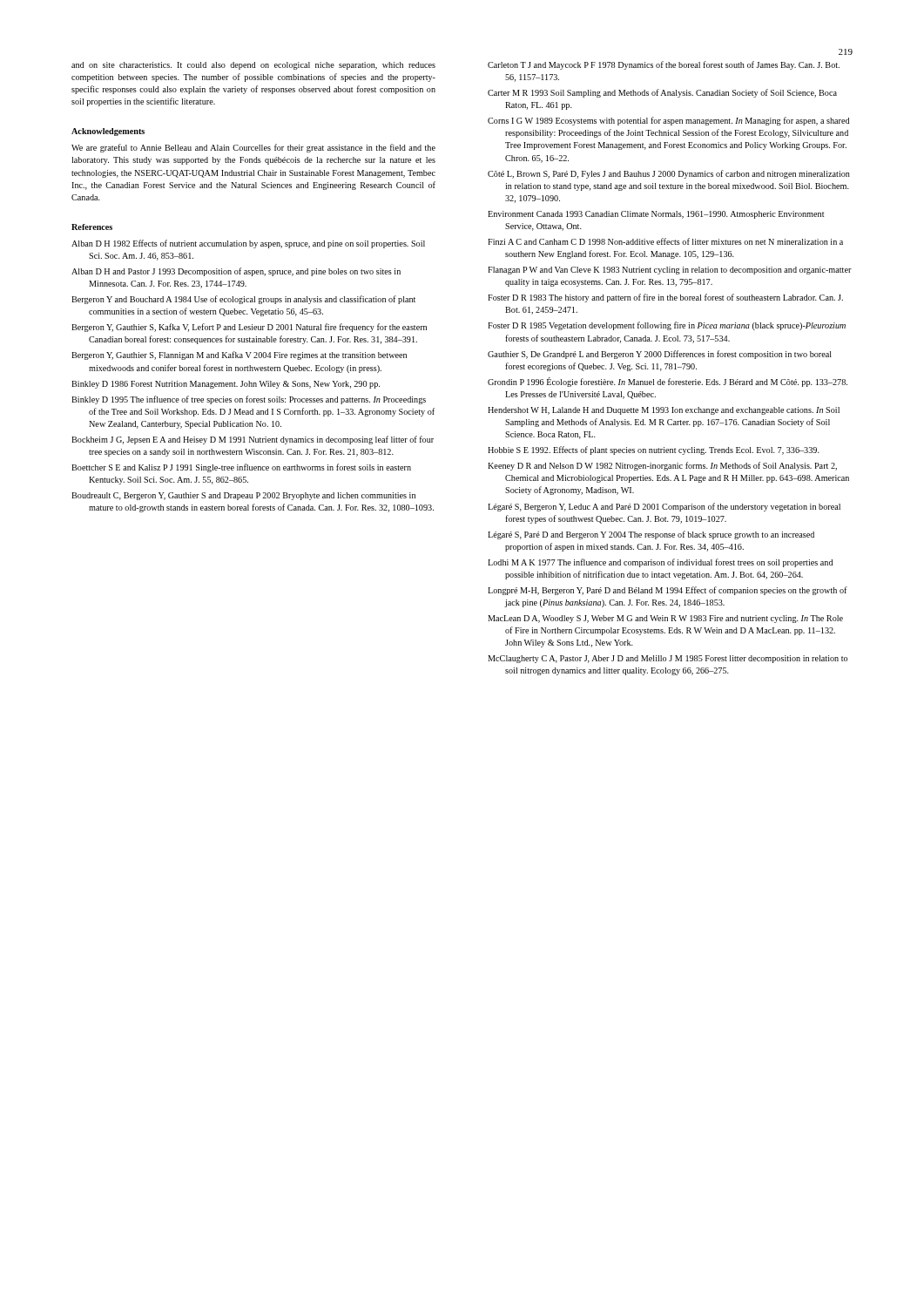Screen dimensions: 1307x924
Task: Where is the passage that starts "Finzi A C and Canham C"?
Action: (666, 248)
